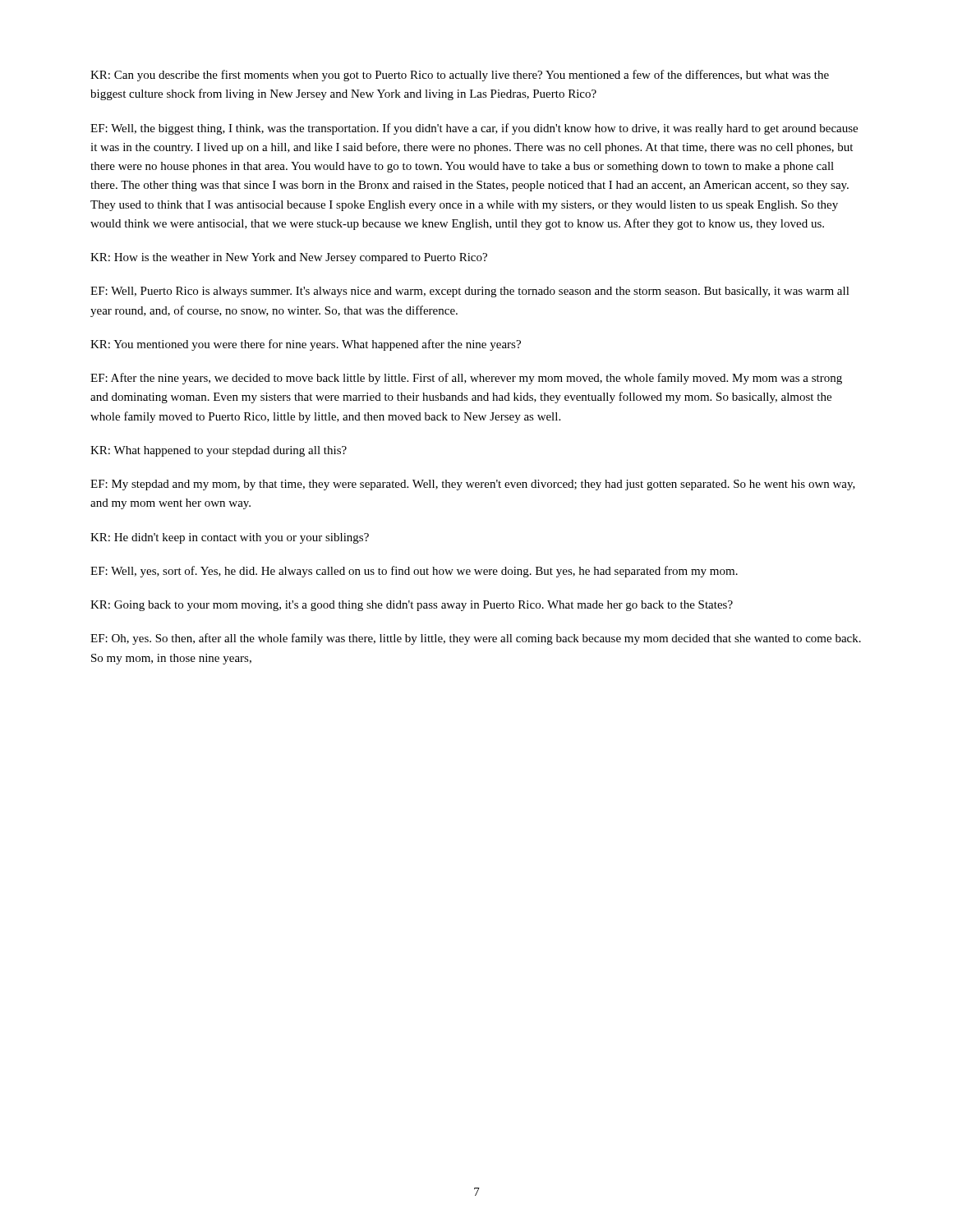Click on the region starting "KR: You mentioned you were there"

tap(306, 344)
